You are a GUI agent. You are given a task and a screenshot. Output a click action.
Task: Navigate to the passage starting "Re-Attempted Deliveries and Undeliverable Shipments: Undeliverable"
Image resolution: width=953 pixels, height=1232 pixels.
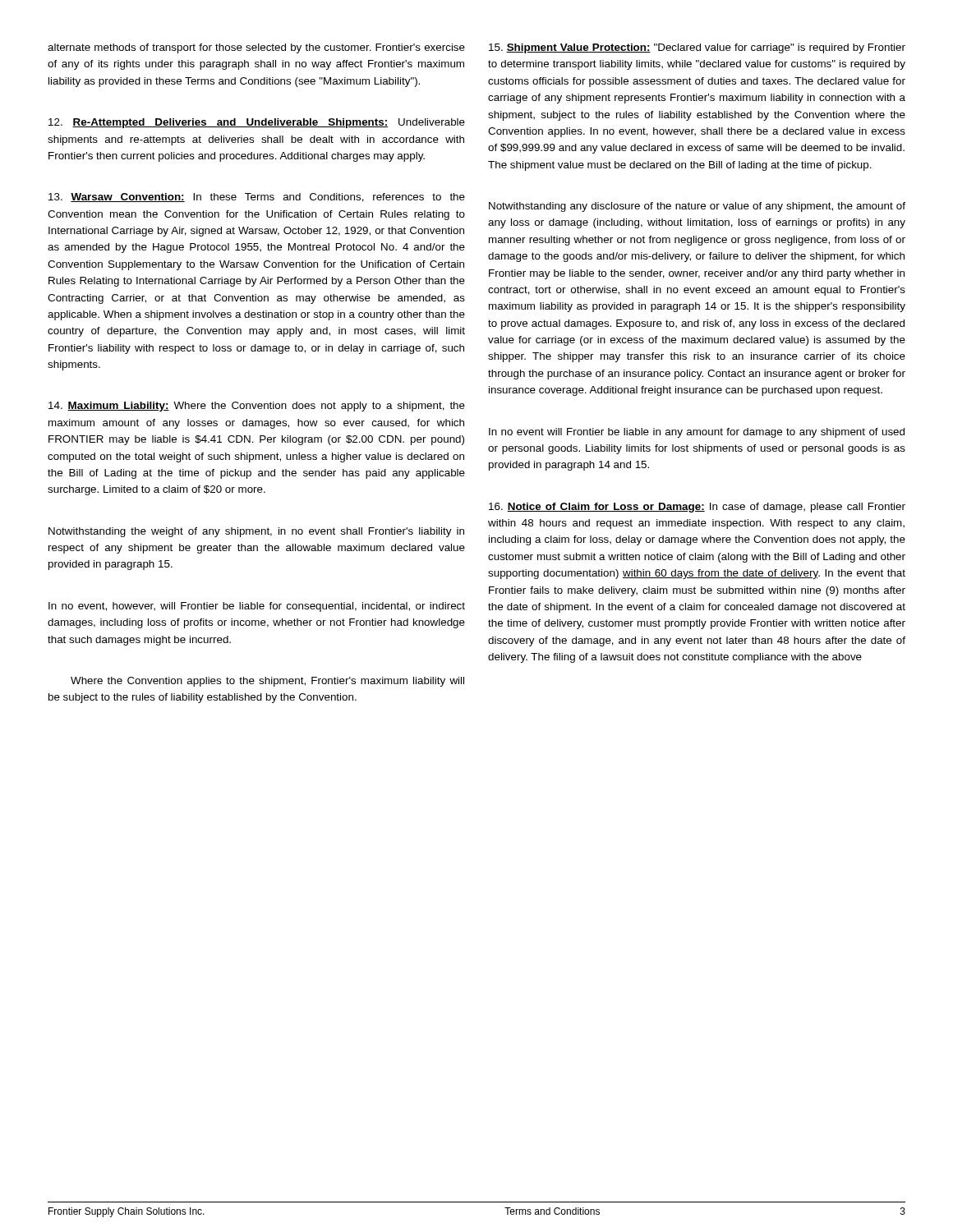tap(256, 139)
